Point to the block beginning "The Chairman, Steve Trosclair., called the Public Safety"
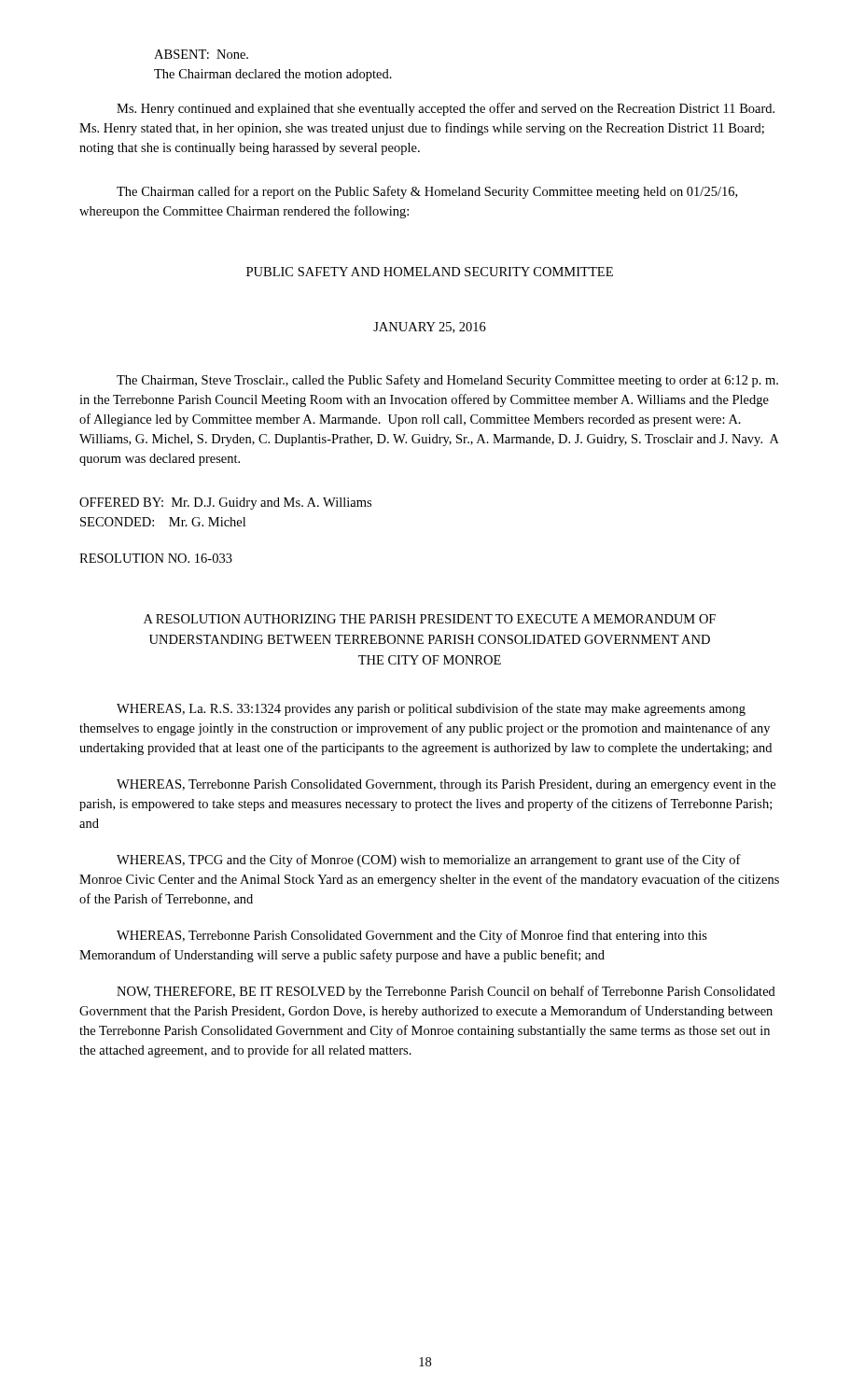This screenshot has height=1400, width=850. pyautogui.click(x=429, y=419)
